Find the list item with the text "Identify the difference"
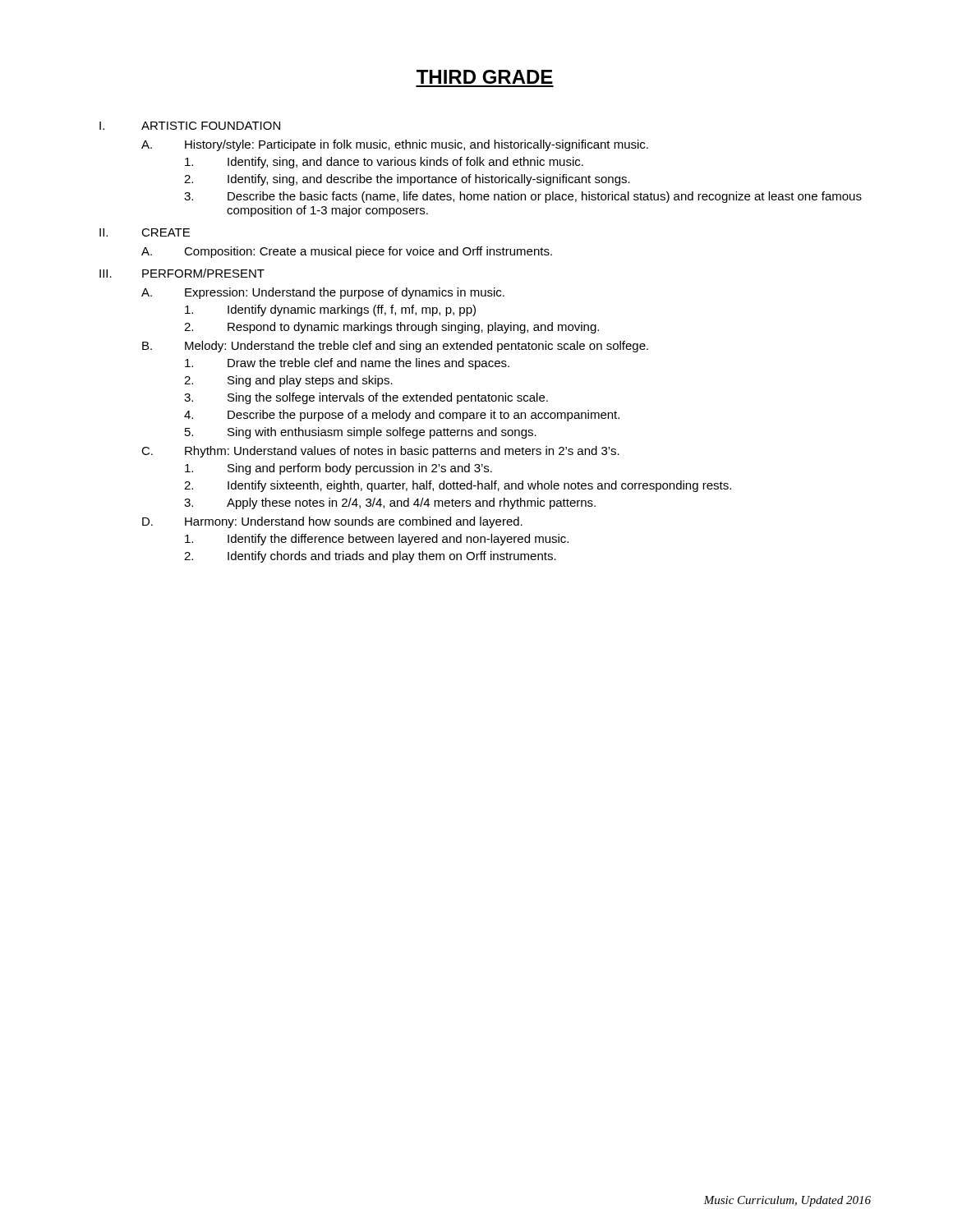 pos(377,538)
